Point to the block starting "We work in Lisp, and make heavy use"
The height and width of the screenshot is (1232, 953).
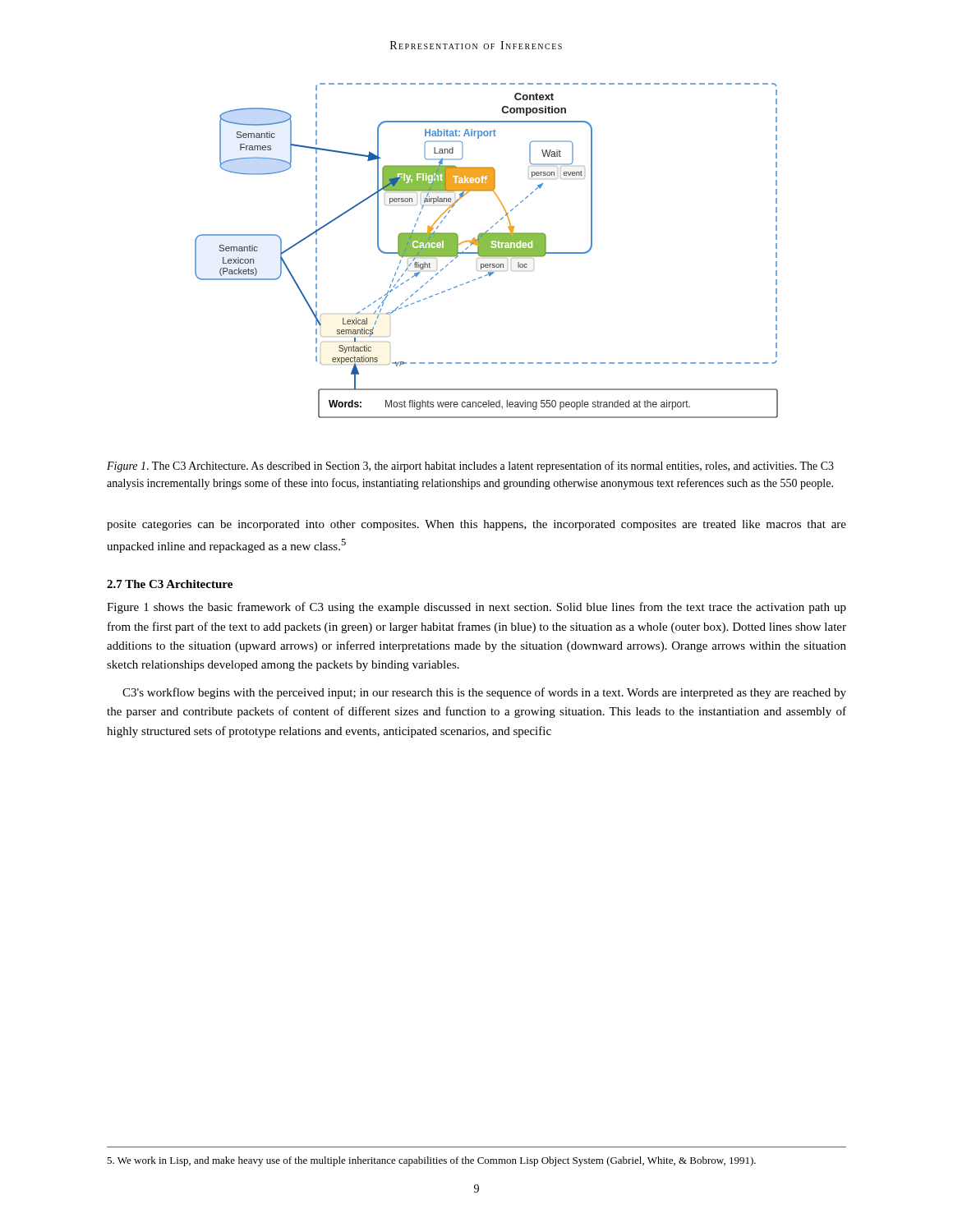[x=432, y=1160]
